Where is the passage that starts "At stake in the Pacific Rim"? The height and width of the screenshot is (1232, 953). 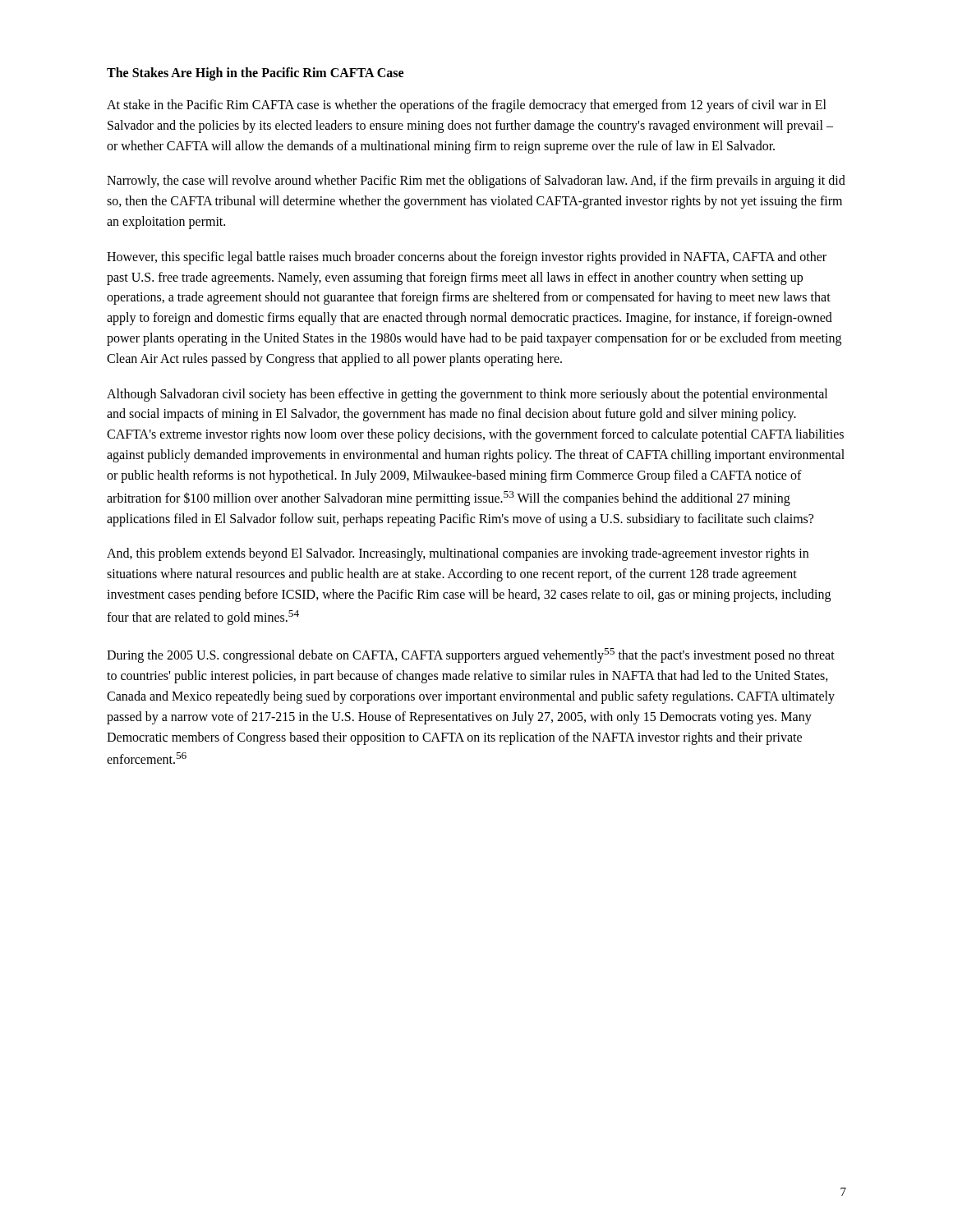tap(470, 125)
